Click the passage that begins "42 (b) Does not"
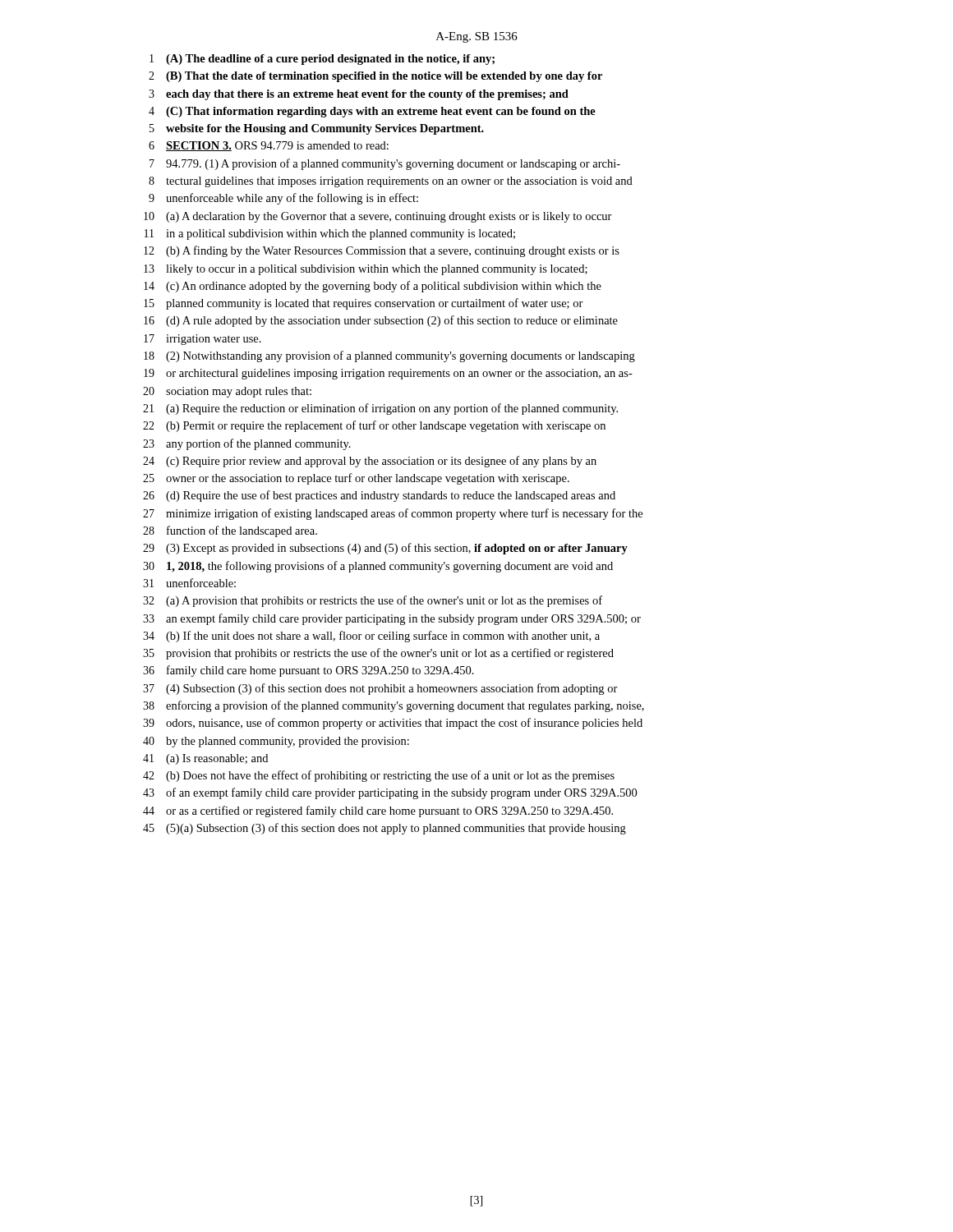 pyautogui.click(x=476, y=776)
